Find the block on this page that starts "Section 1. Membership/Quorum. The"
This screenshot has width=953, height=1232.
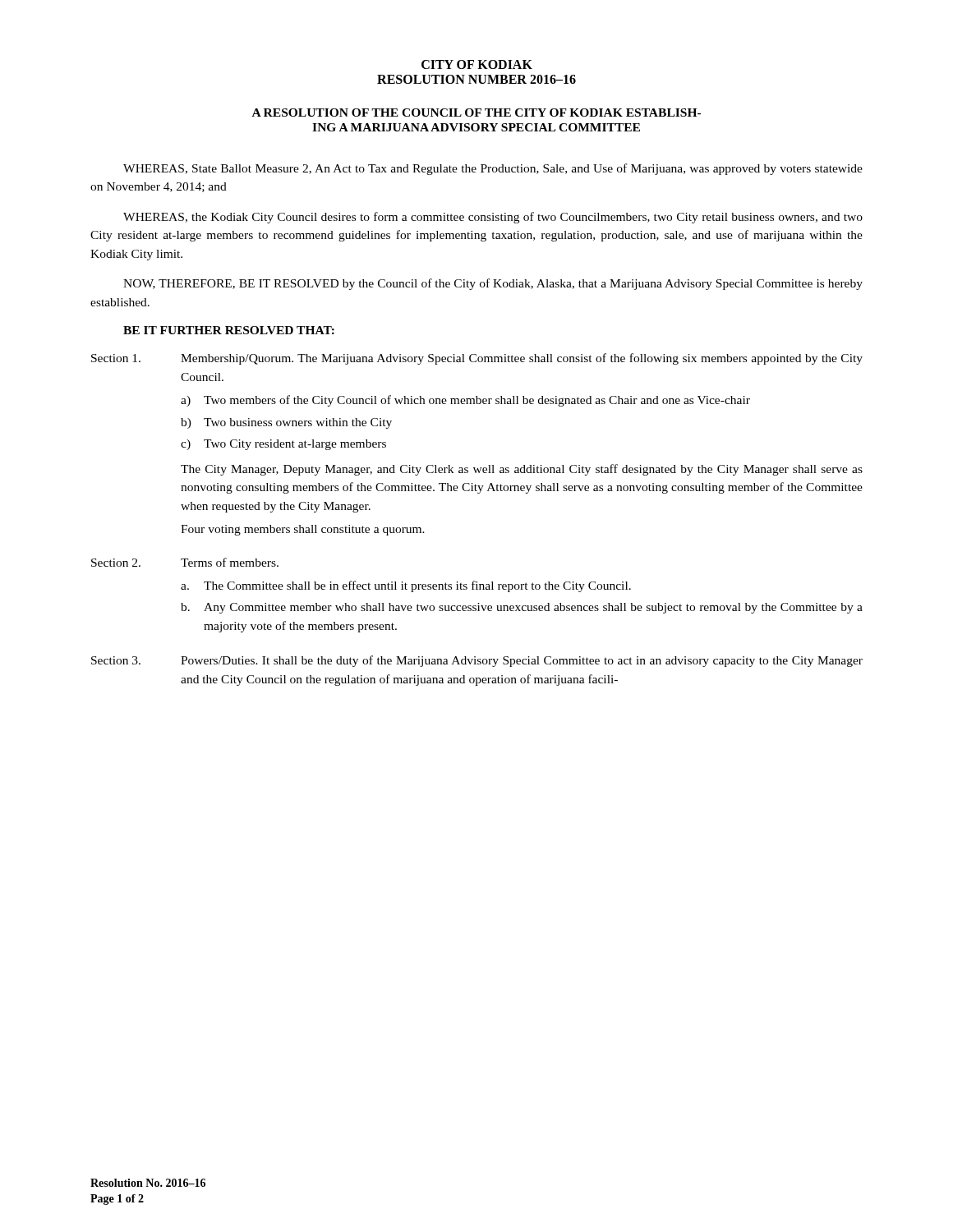tap(477, 359)
